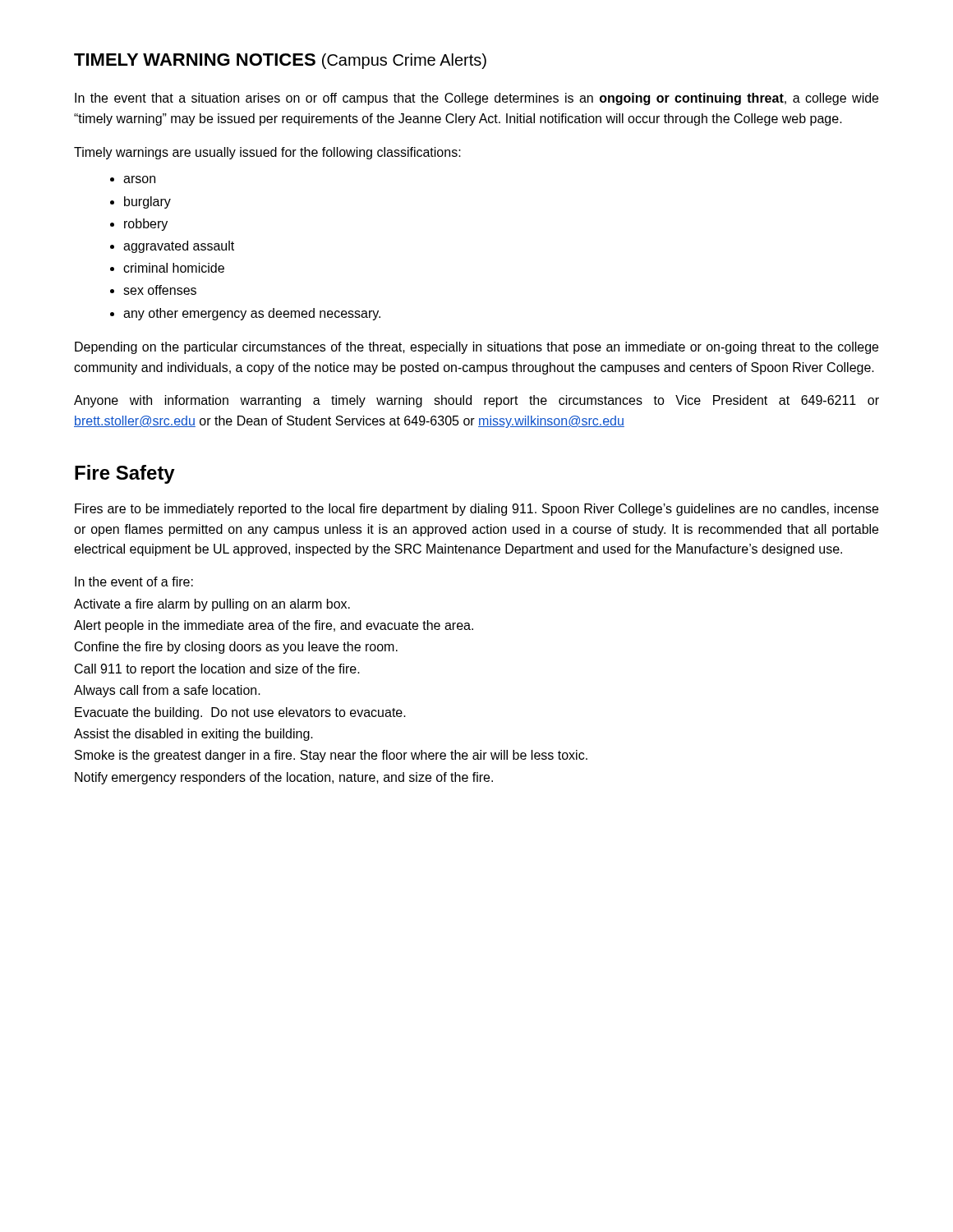Viewport: 953px width, 1232px height.
Task: Find the list item that says "any other emergency as deemed necessary."
Action: (252, 313)
